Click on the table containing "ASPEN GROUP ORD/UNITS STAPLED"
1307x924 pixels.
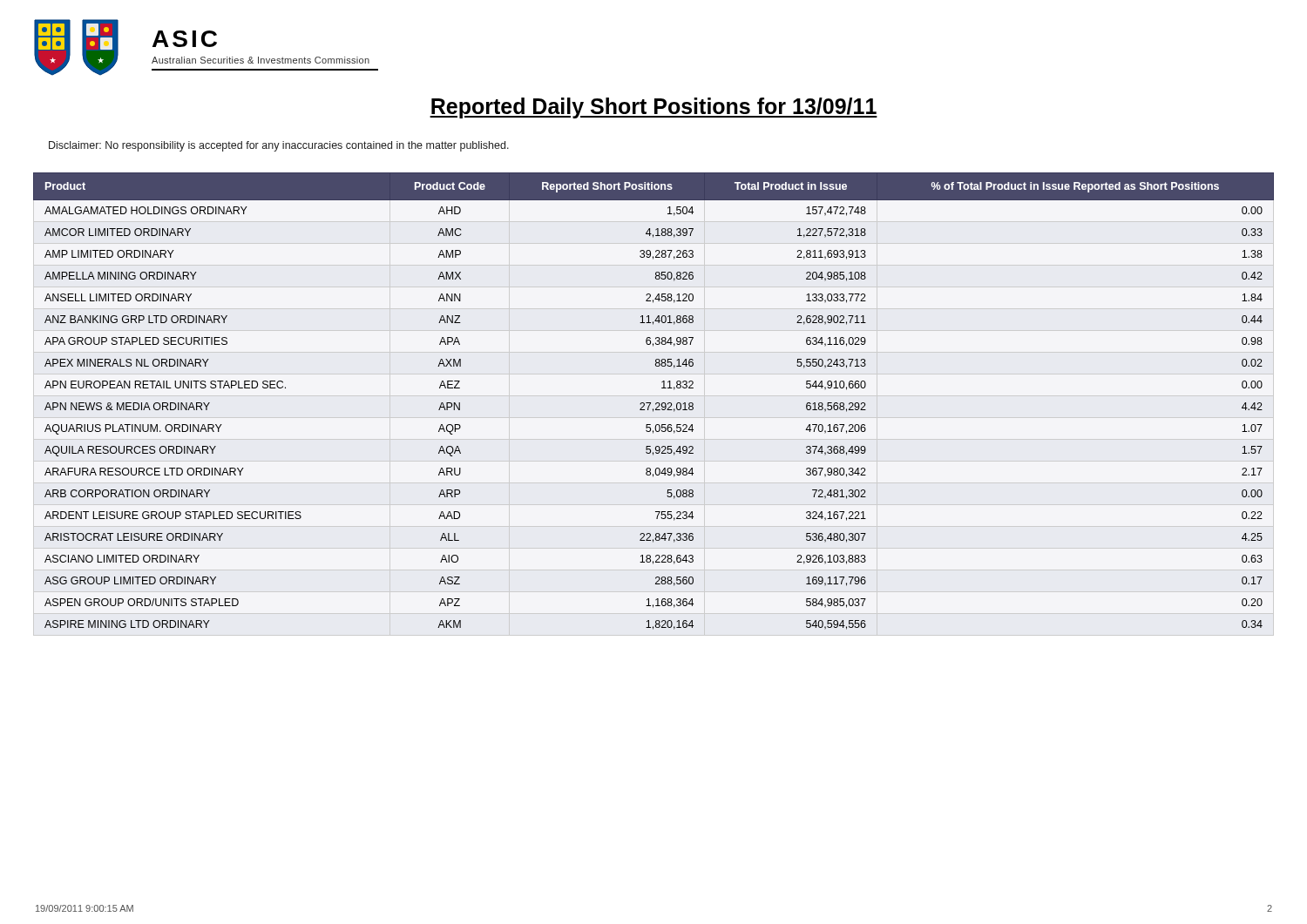pos(654,404)
